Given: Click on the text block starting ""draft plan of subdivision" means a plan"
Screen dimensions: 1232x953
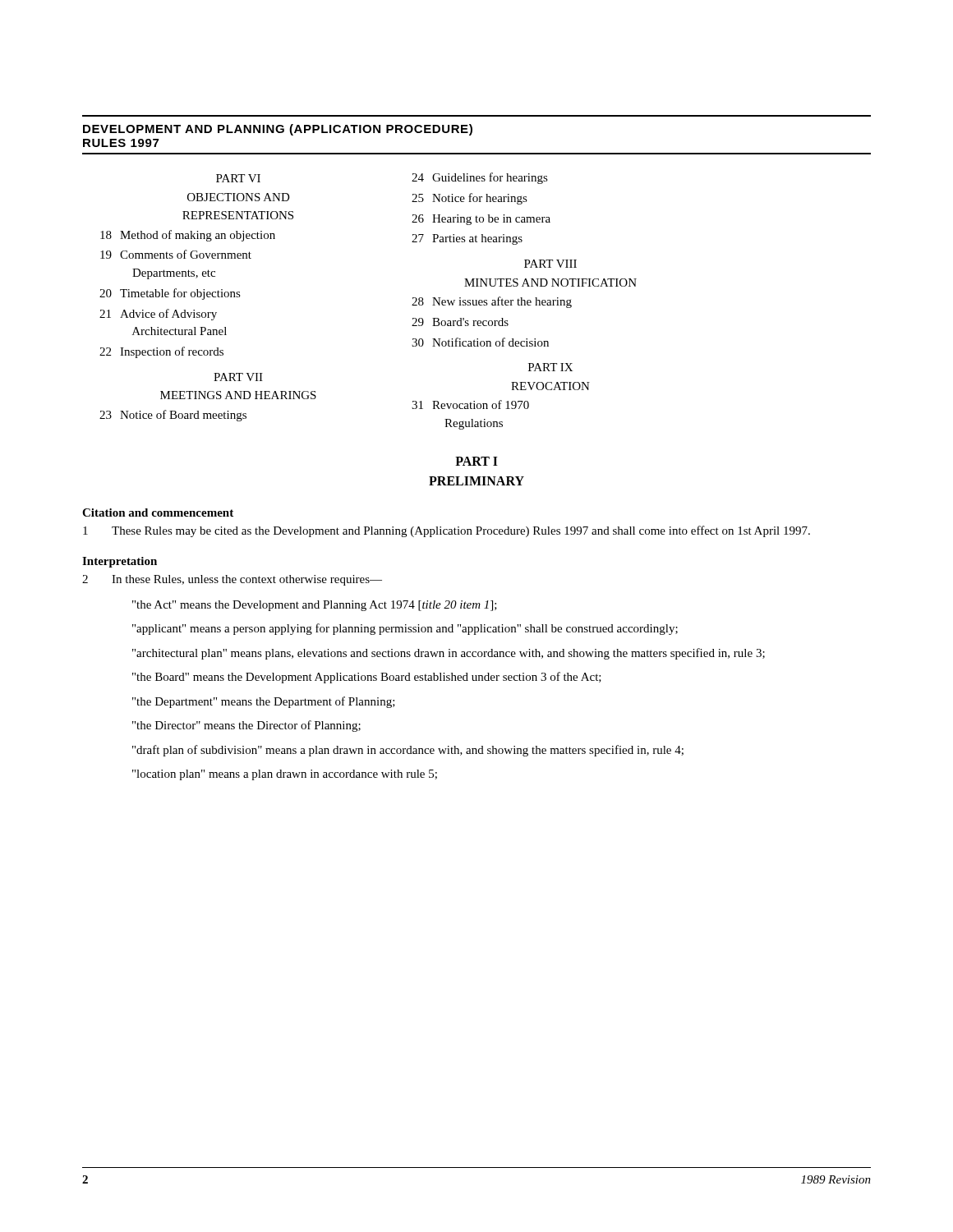Looking at the screenshot, I should [501, 750].
